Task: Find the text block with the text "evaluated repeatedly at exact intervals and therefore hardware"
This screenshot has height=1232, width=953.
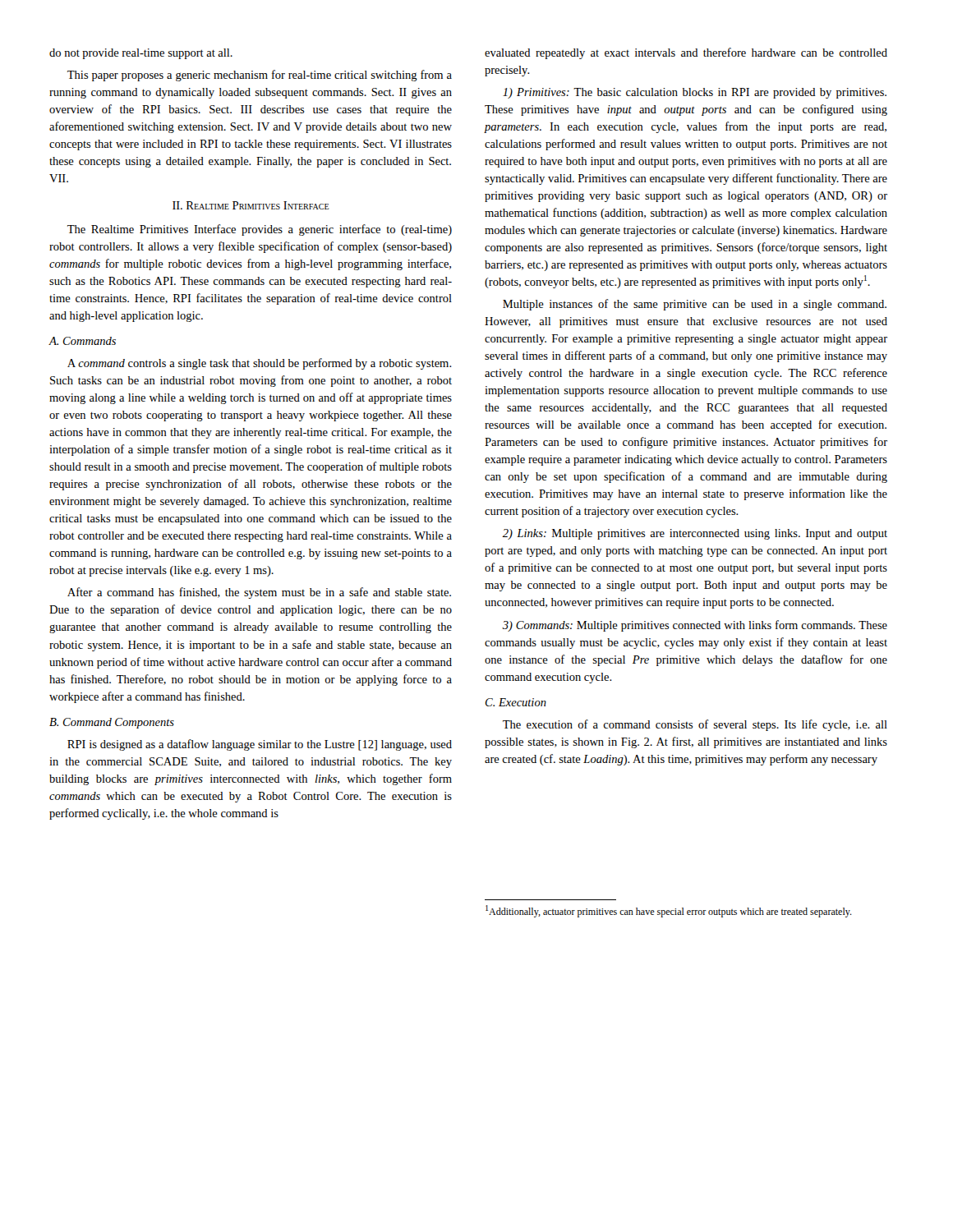Action: pyautogui.click(x=686, y=62)
